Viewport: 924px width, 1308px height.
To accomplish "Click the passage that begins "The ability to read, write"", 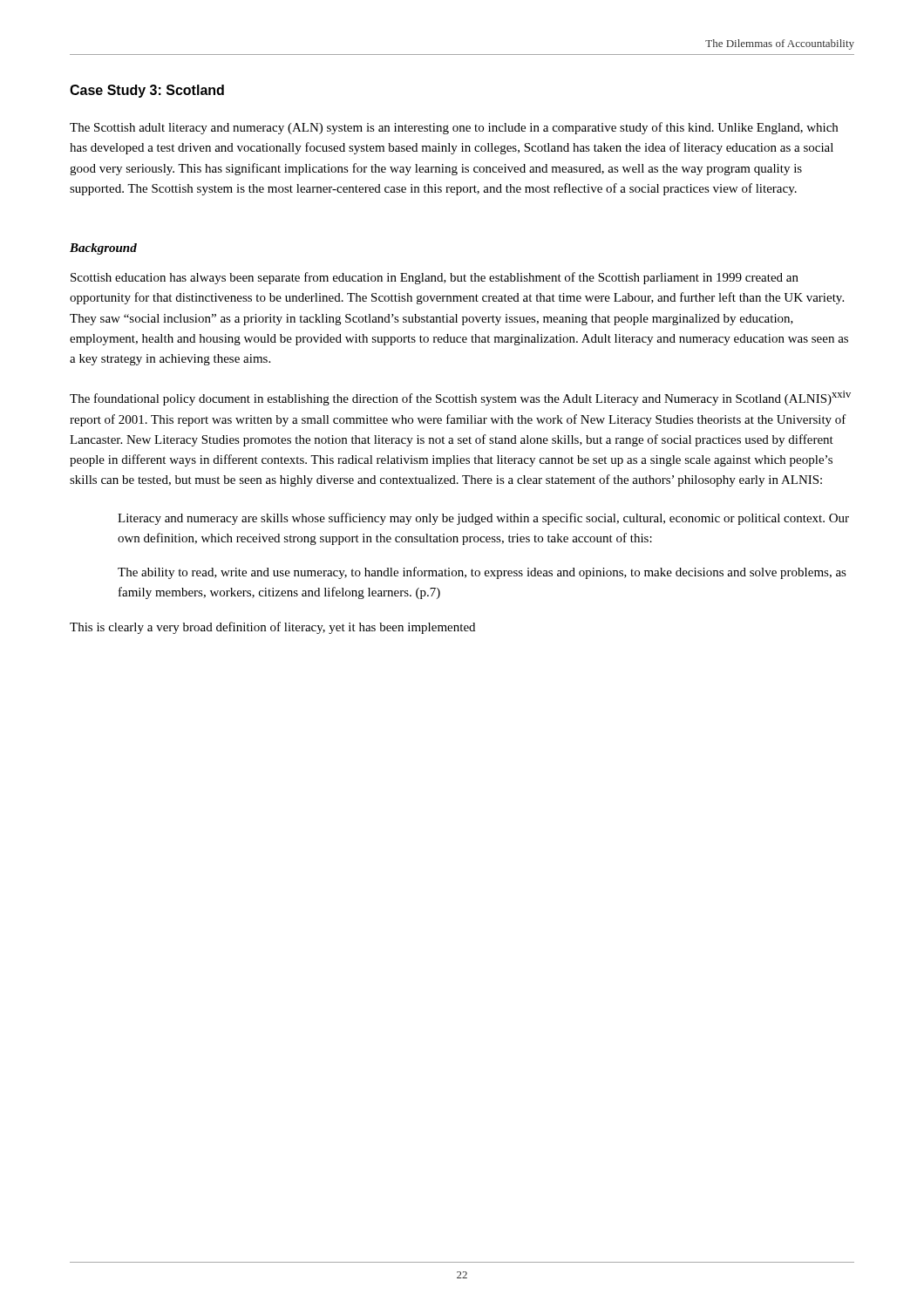I will pos(482,582).
